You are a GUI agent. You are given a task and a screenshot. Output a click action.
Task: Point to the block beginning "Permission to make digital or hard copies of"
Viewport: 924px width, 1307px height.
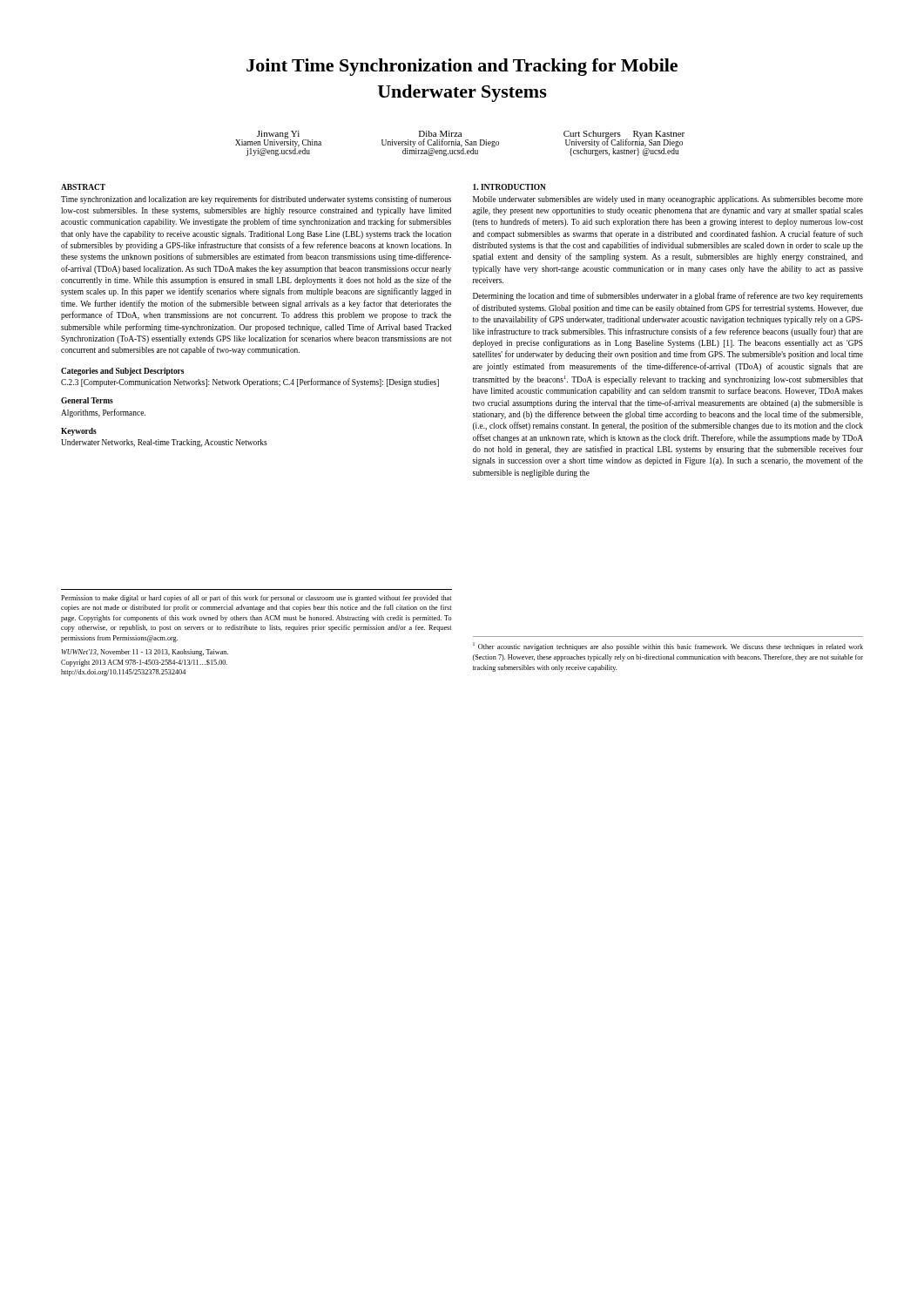pos(256,635)
